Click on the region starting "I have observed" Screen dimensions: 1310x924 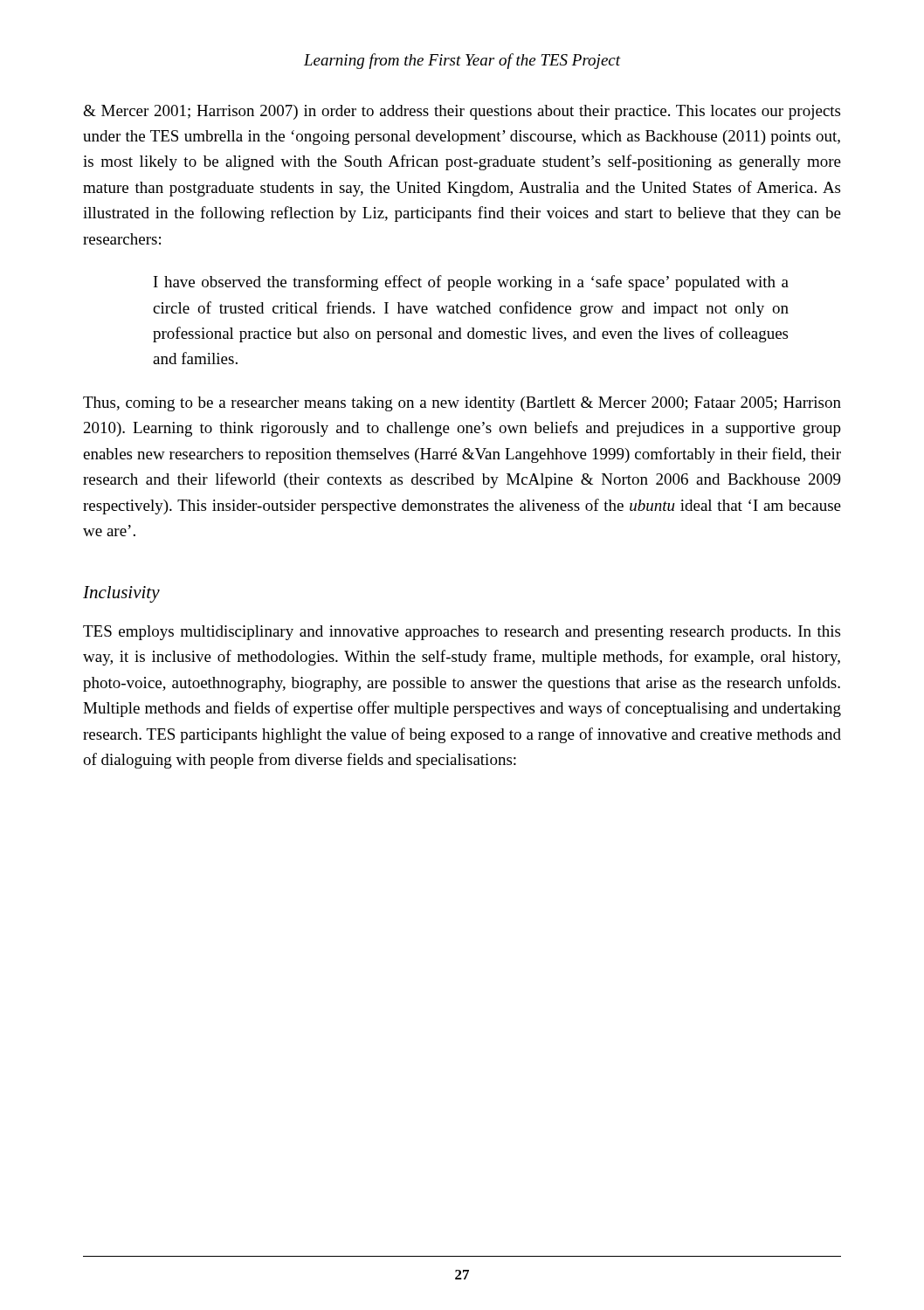pos(471,320)
